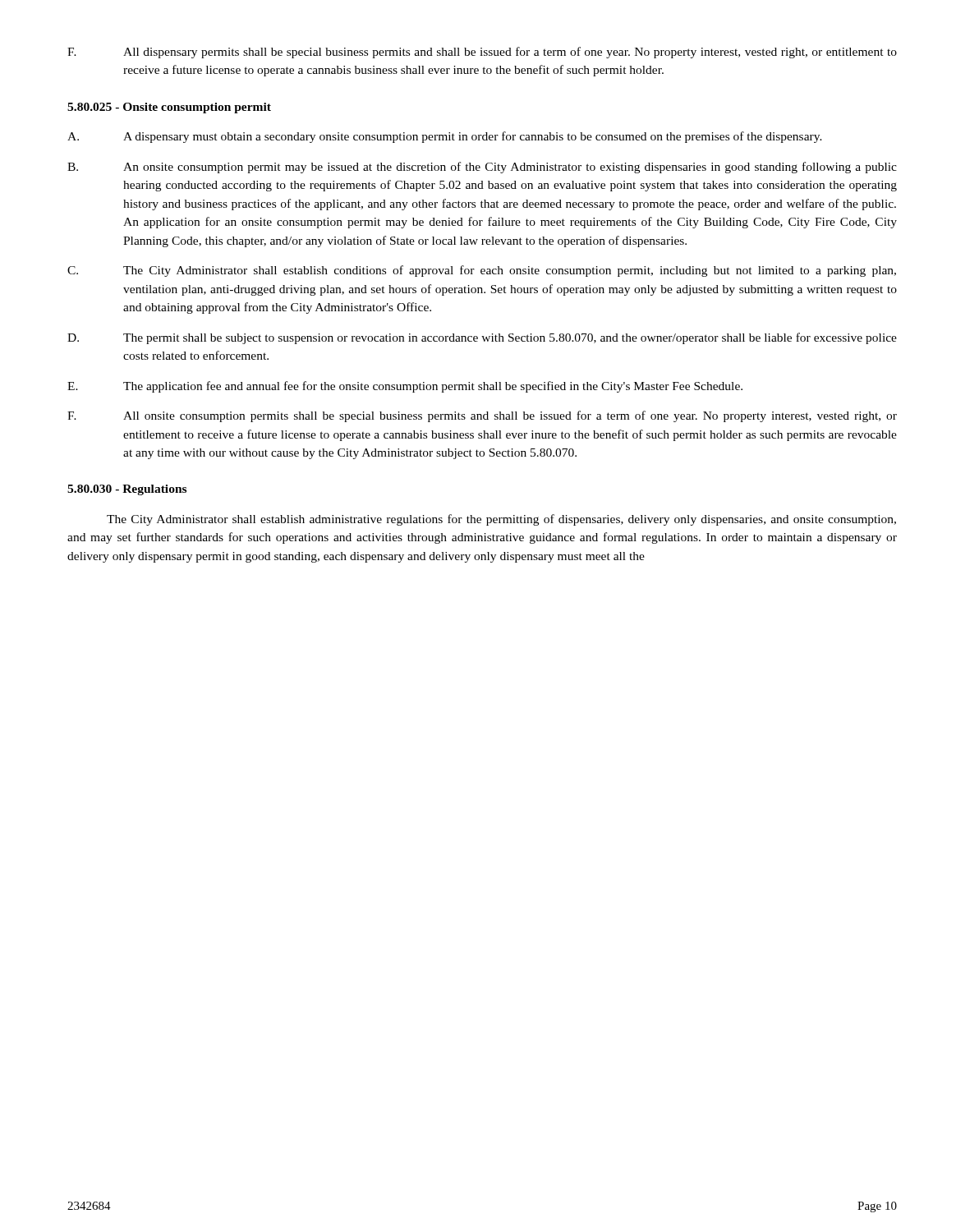956x1232 pixels.
Task: Locate the text block that reads "The City Administrator shall establish administrative"
Action: 482,537
